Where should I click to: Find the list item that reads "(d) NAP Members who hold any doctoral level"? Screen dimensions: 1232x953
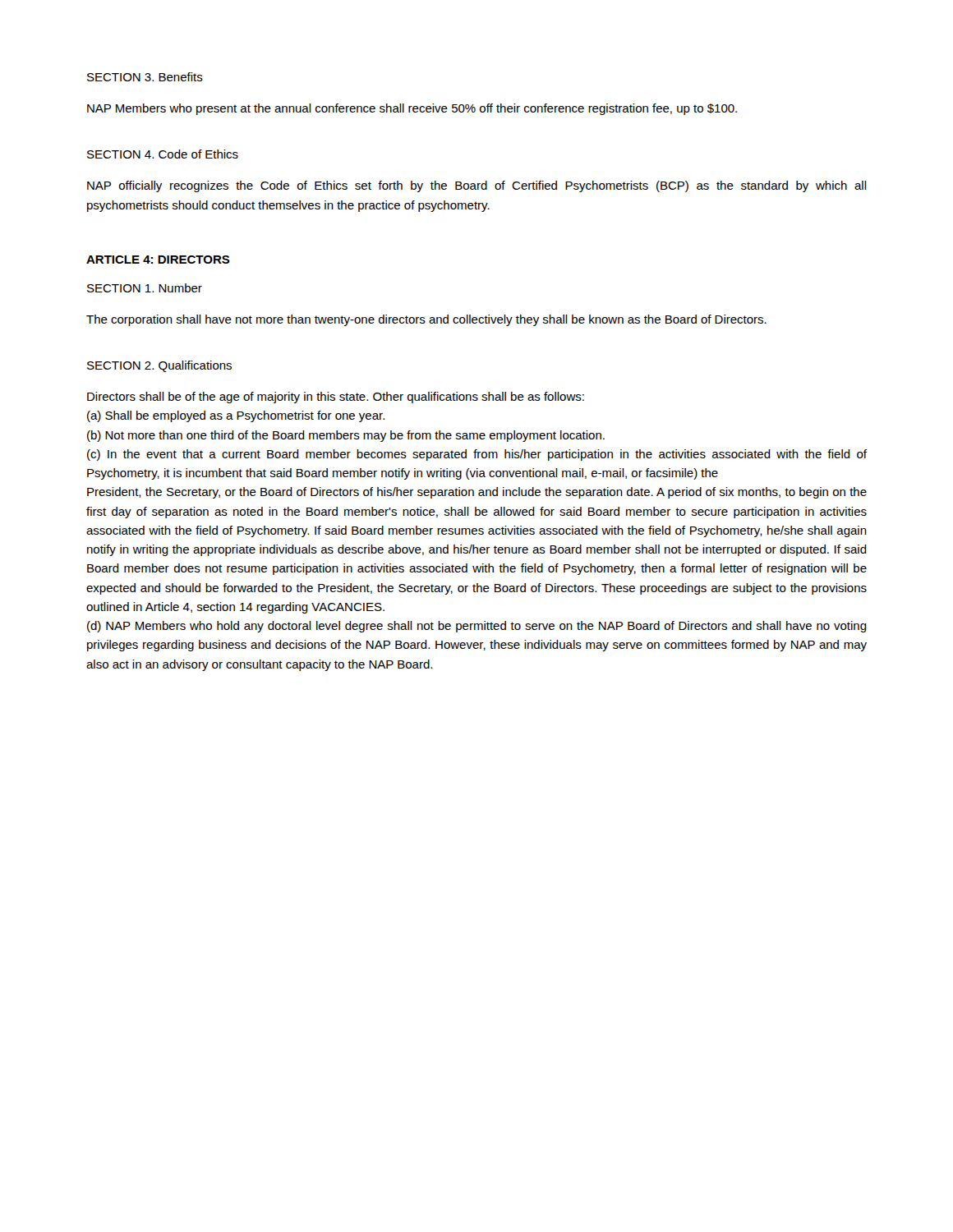coord(476,645)
